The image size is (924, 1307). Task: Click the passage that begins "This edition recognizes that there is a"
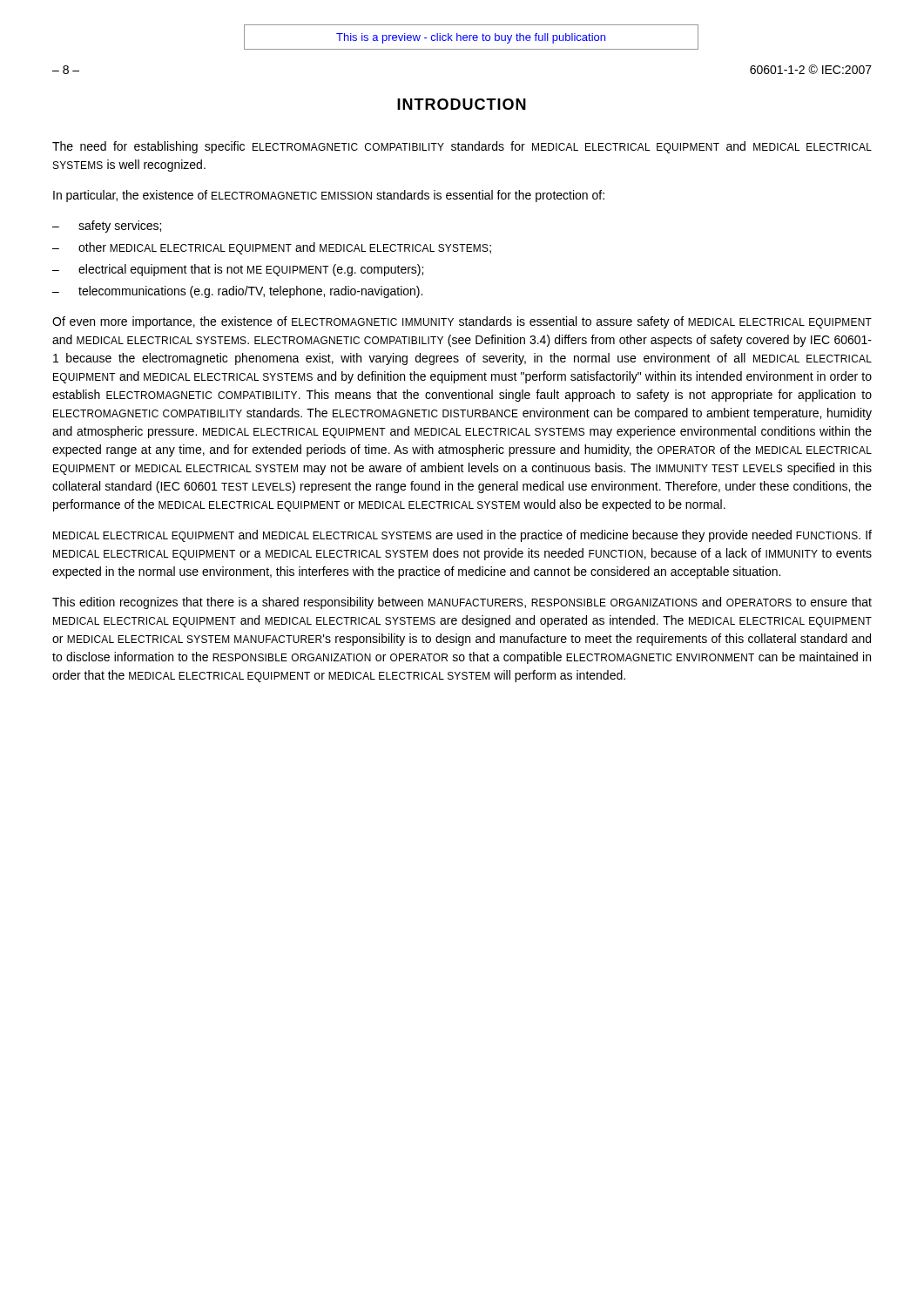[462, 639]
